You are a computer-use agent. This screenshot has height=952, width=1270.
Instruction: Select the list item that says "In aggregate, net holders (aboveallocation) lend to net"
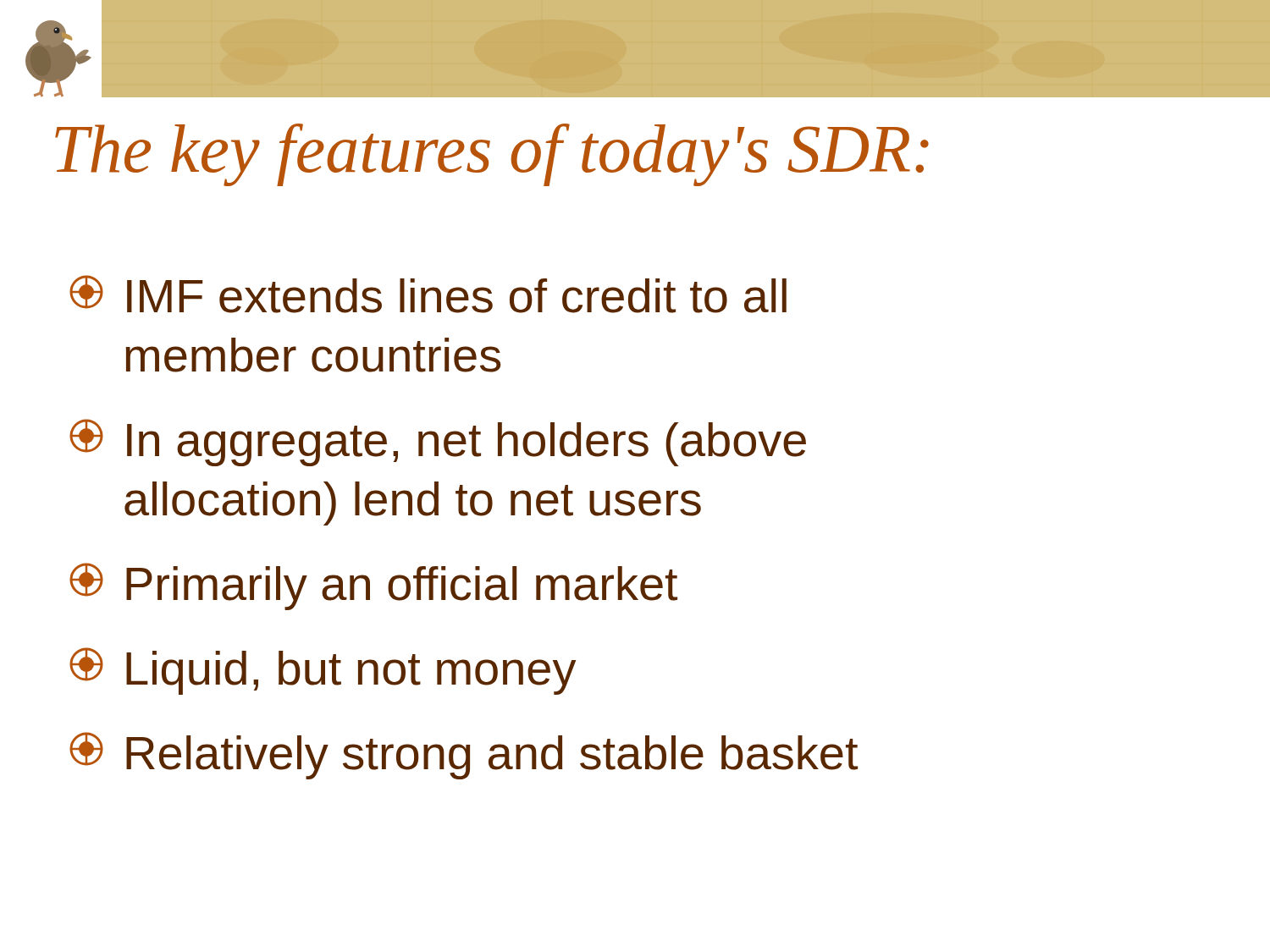click(x=438, y=470)
